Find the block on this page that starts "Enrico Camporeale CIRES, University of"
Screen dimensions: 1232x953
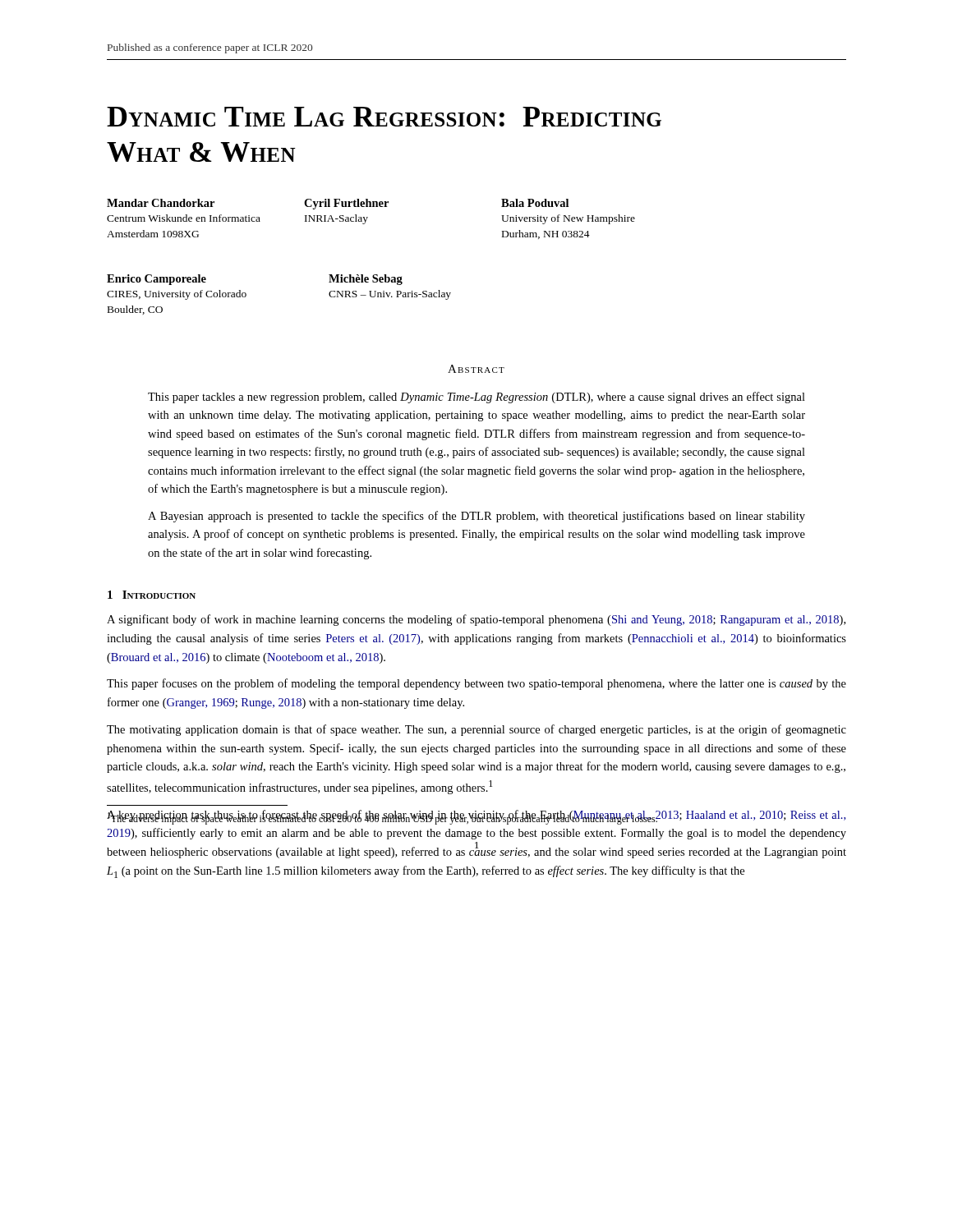(193, 295)
